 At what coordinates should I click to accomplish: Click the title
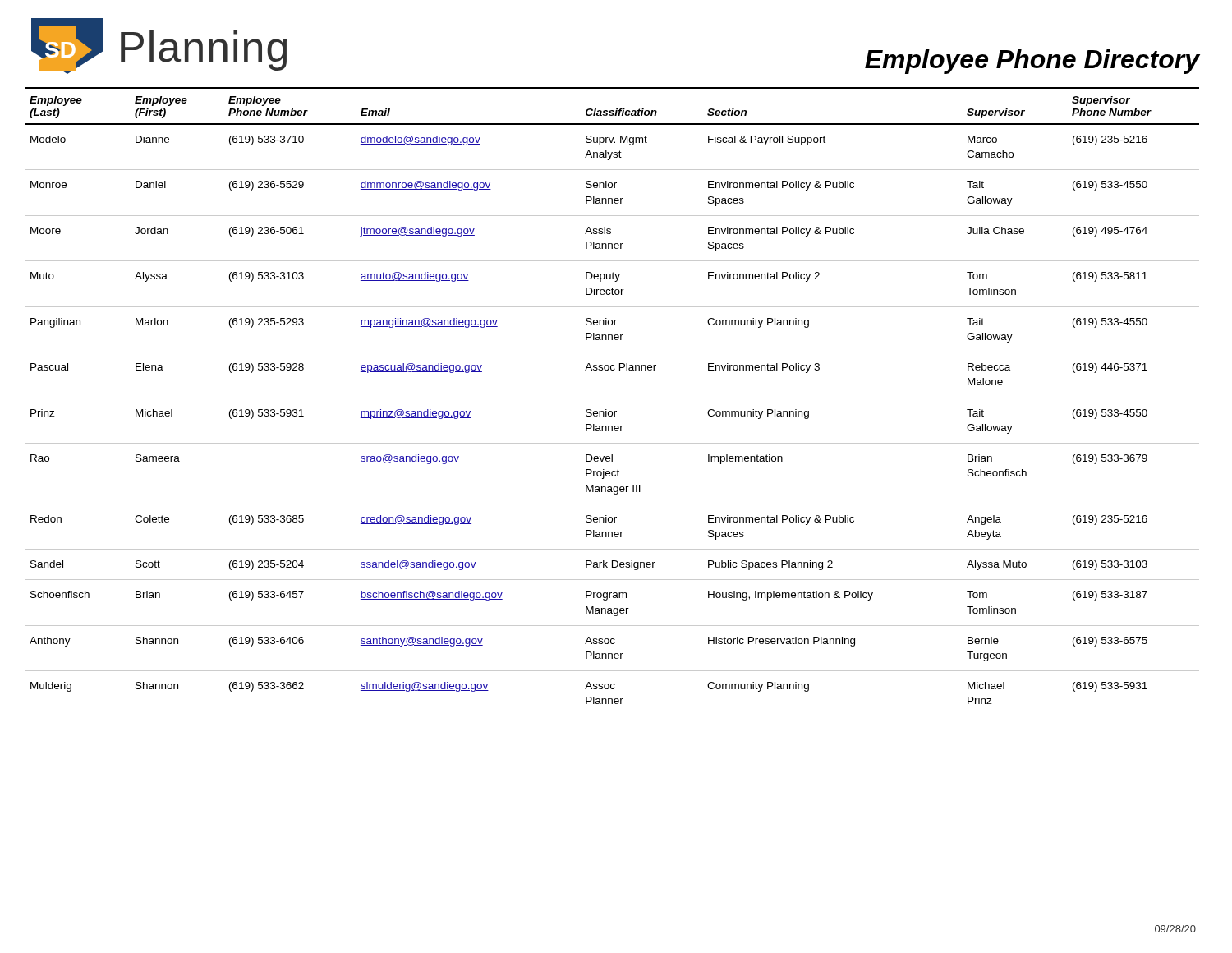[x=1032, y=59]
